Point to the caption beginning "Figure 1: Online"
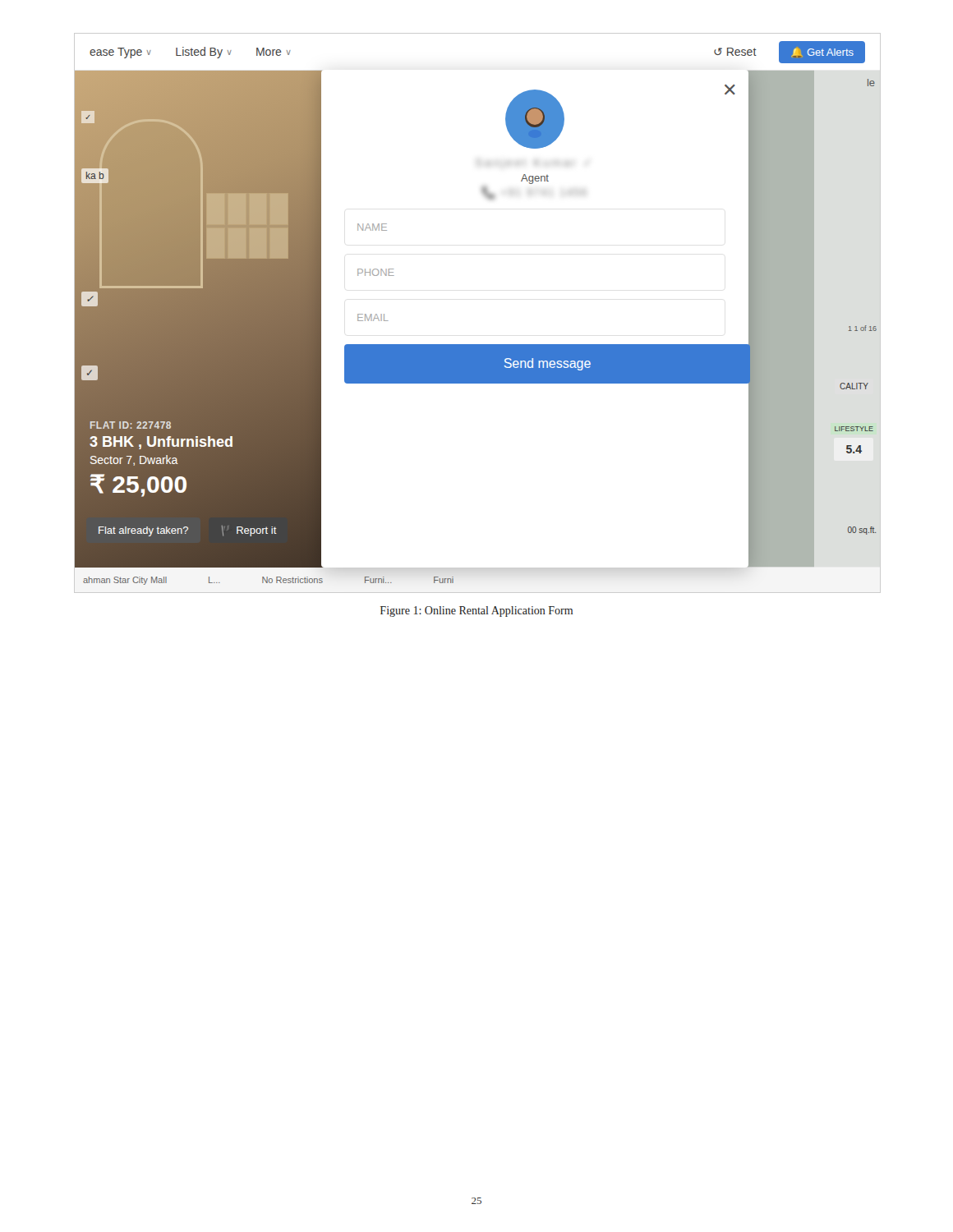This screenshot has height=1232, width=953. [476, 611]
